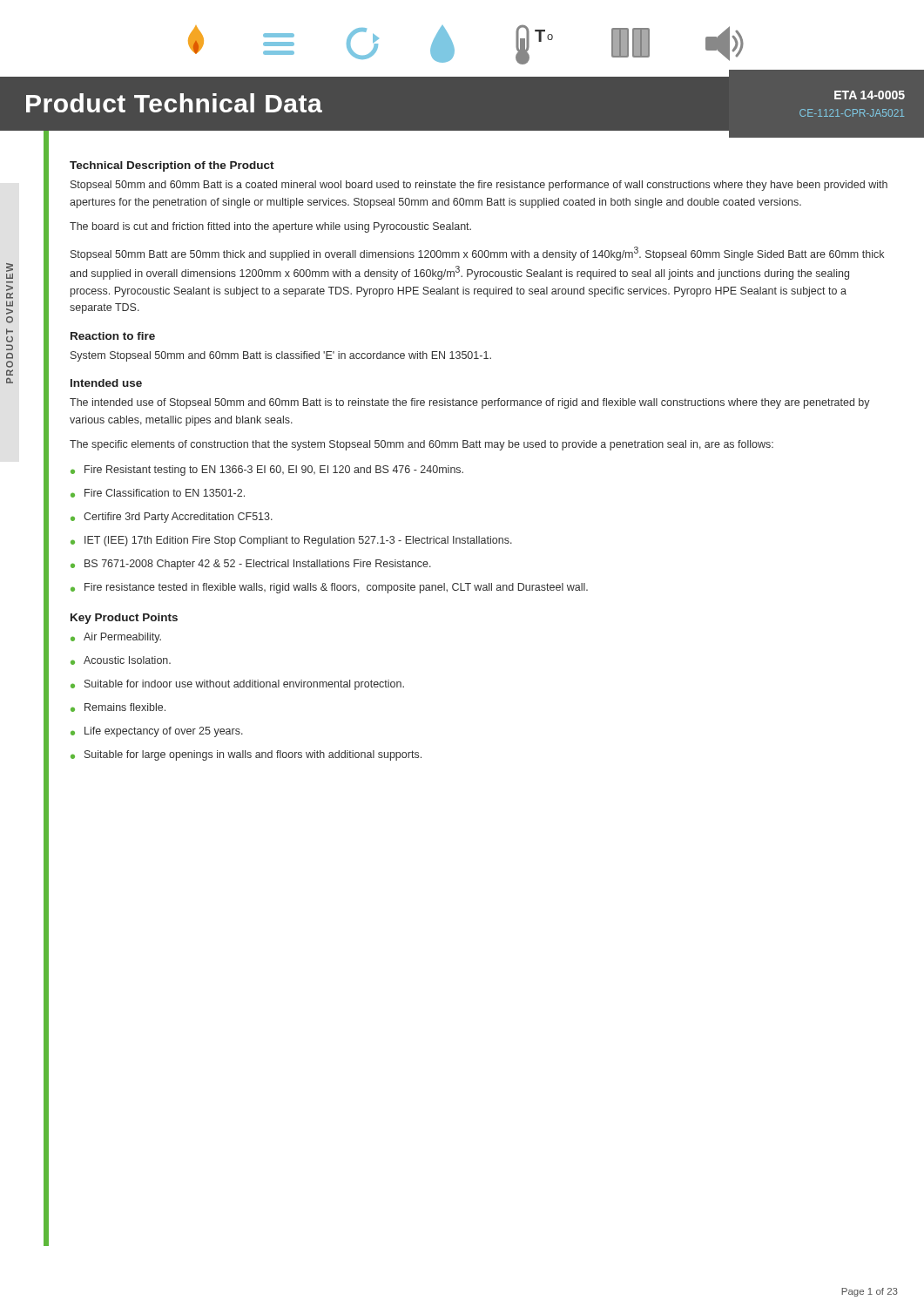Locate the text block starting "• Suitable for indoor"

237,686
